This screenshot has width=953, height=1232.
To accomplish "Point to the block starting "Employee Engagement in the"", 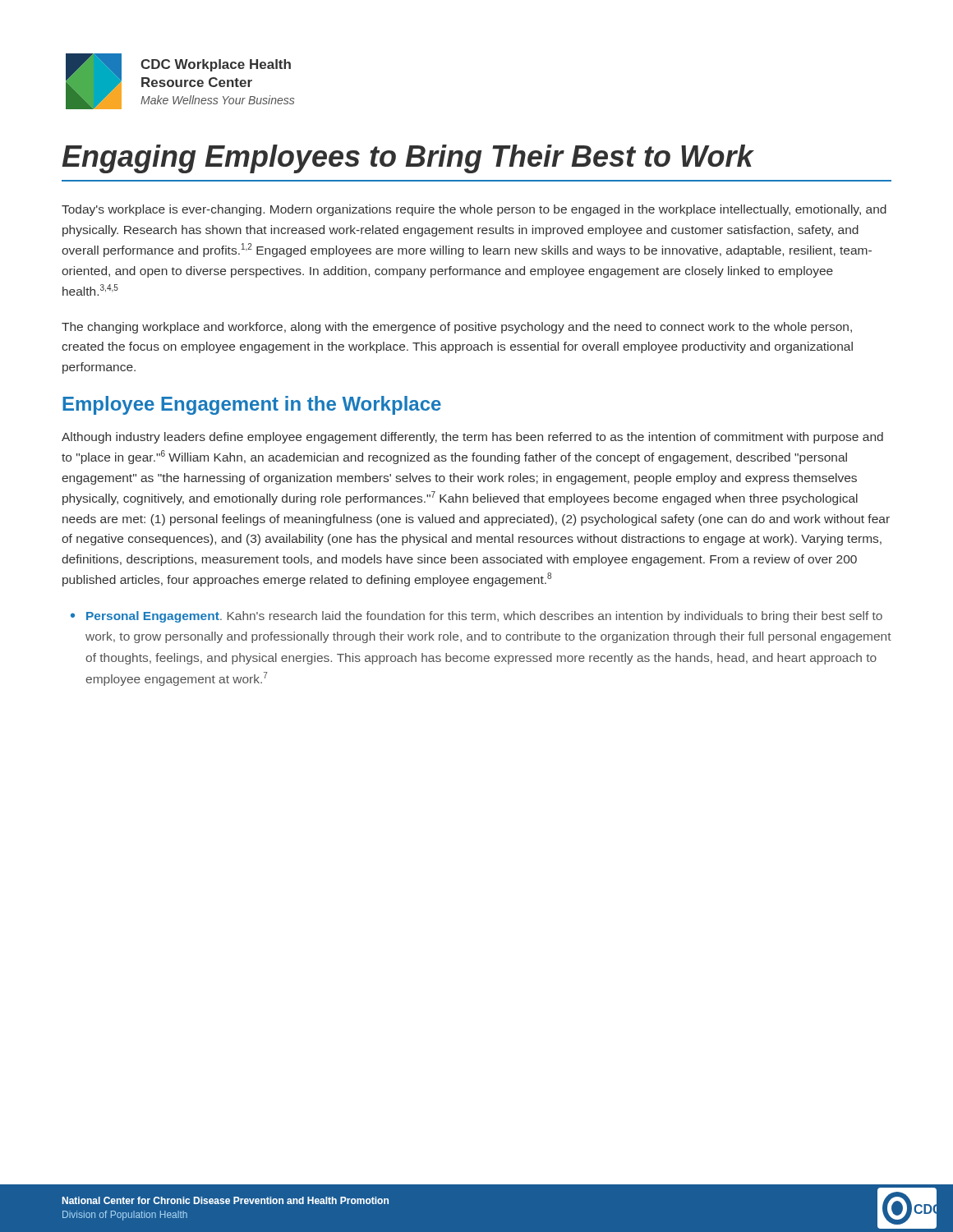I will [x=252, y=404].
